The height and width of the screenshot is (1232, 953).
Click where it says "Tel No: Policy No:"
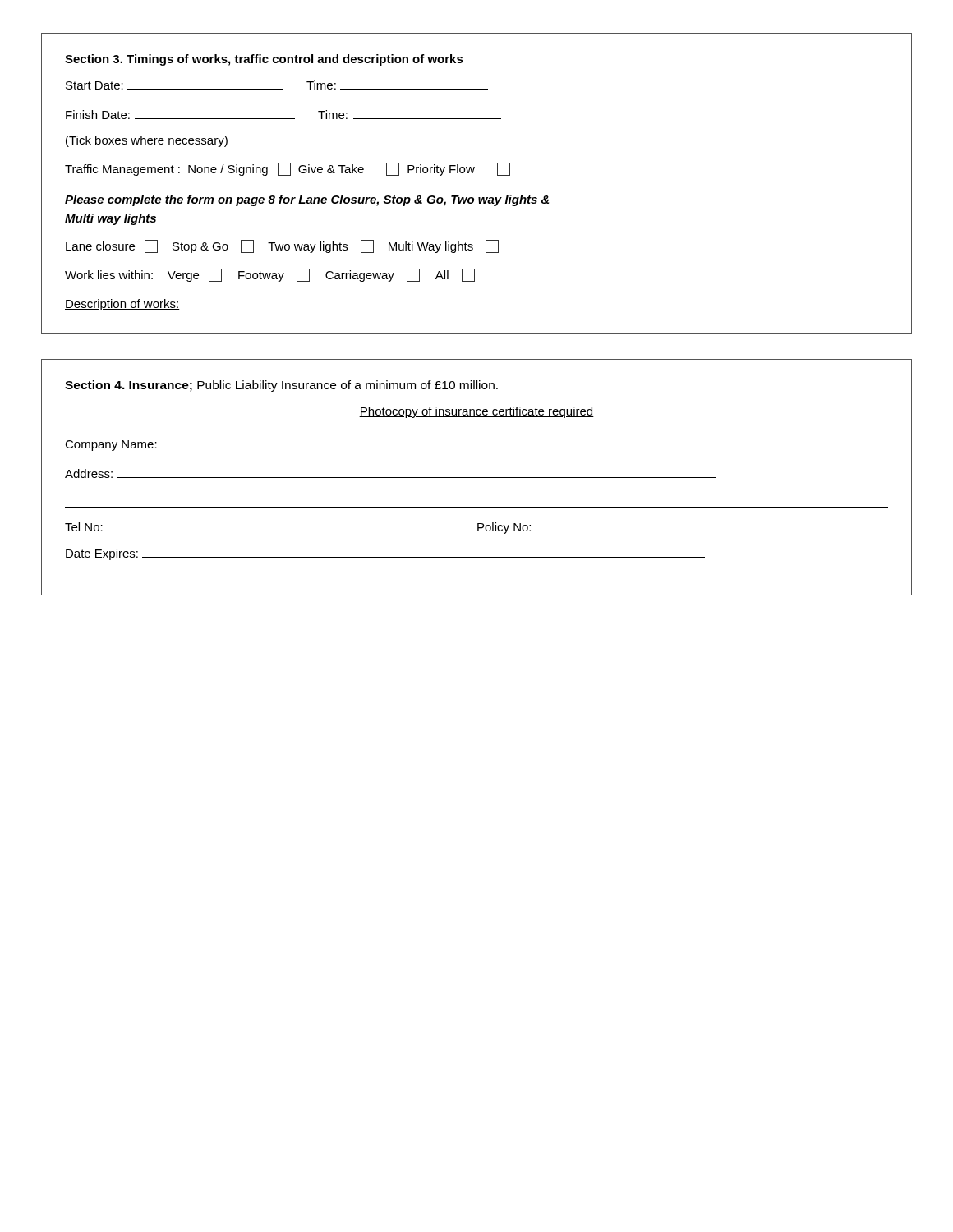coord(476,525)
